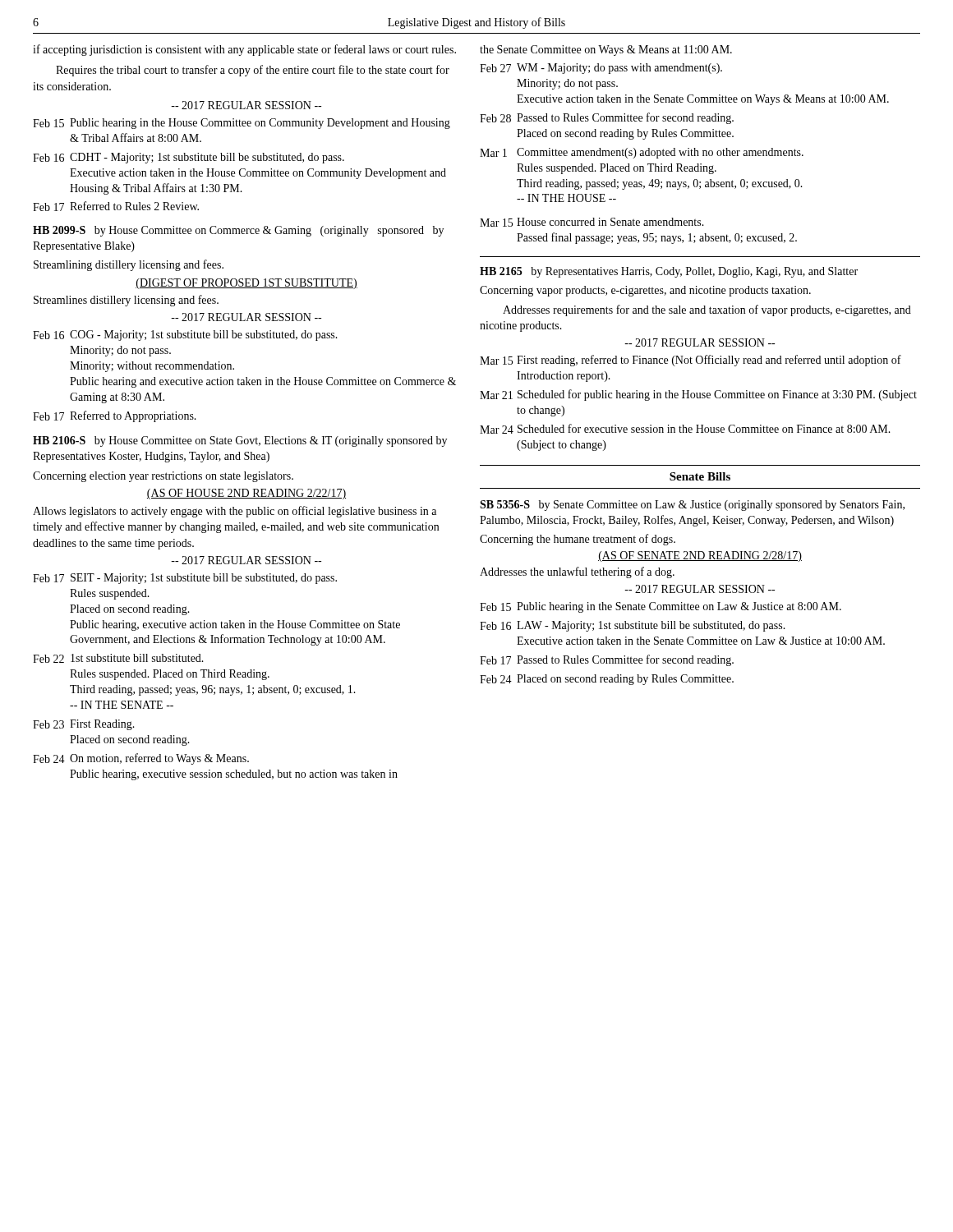Locate the block of text that opens with "Allows legislators to actively"
The height and width of the screenshot is (1232, 953).
(x=236, y=527)
